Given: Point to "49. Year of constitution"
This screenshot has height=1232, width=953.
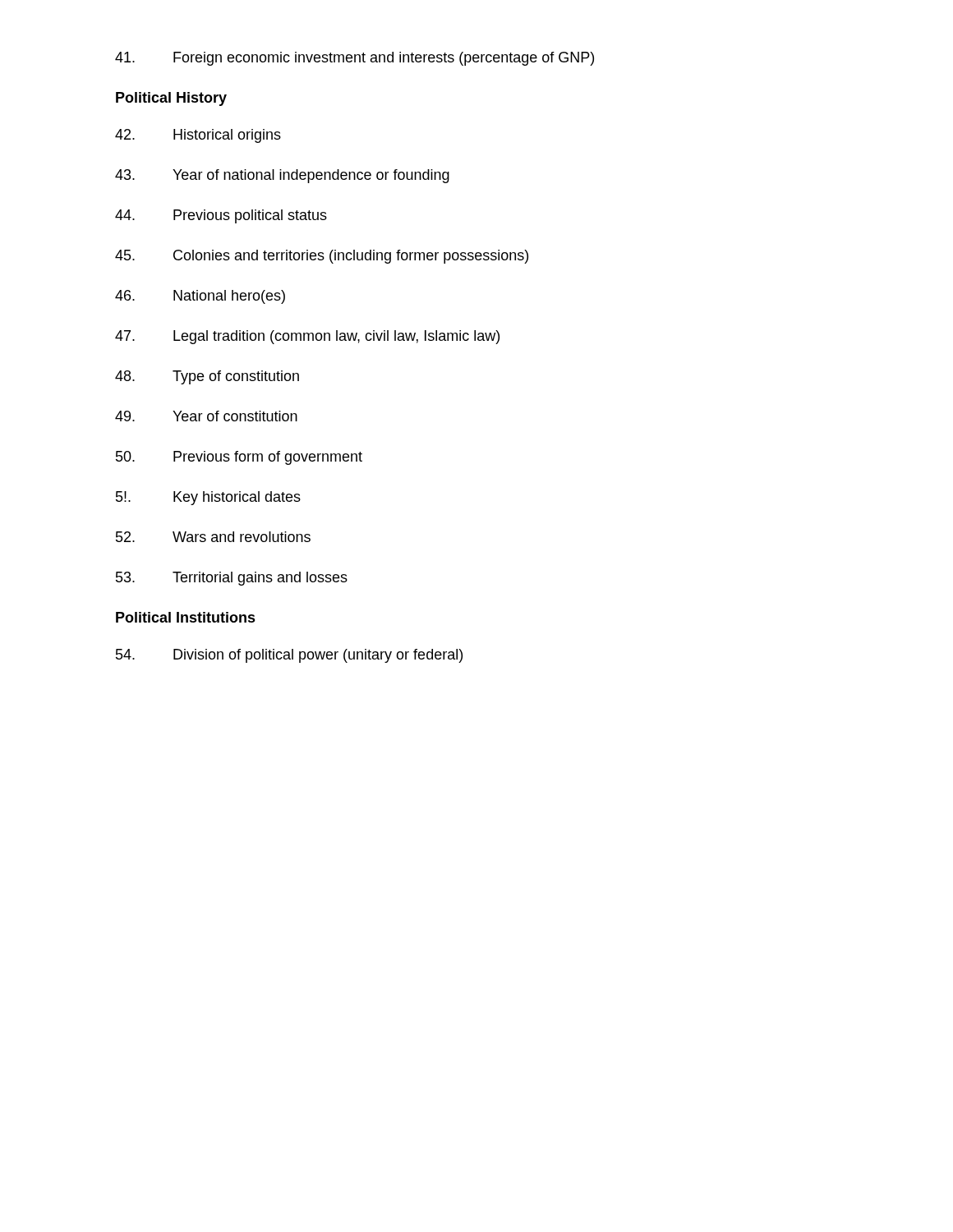Looking at the screenshot, I should (x=206, y=417).
